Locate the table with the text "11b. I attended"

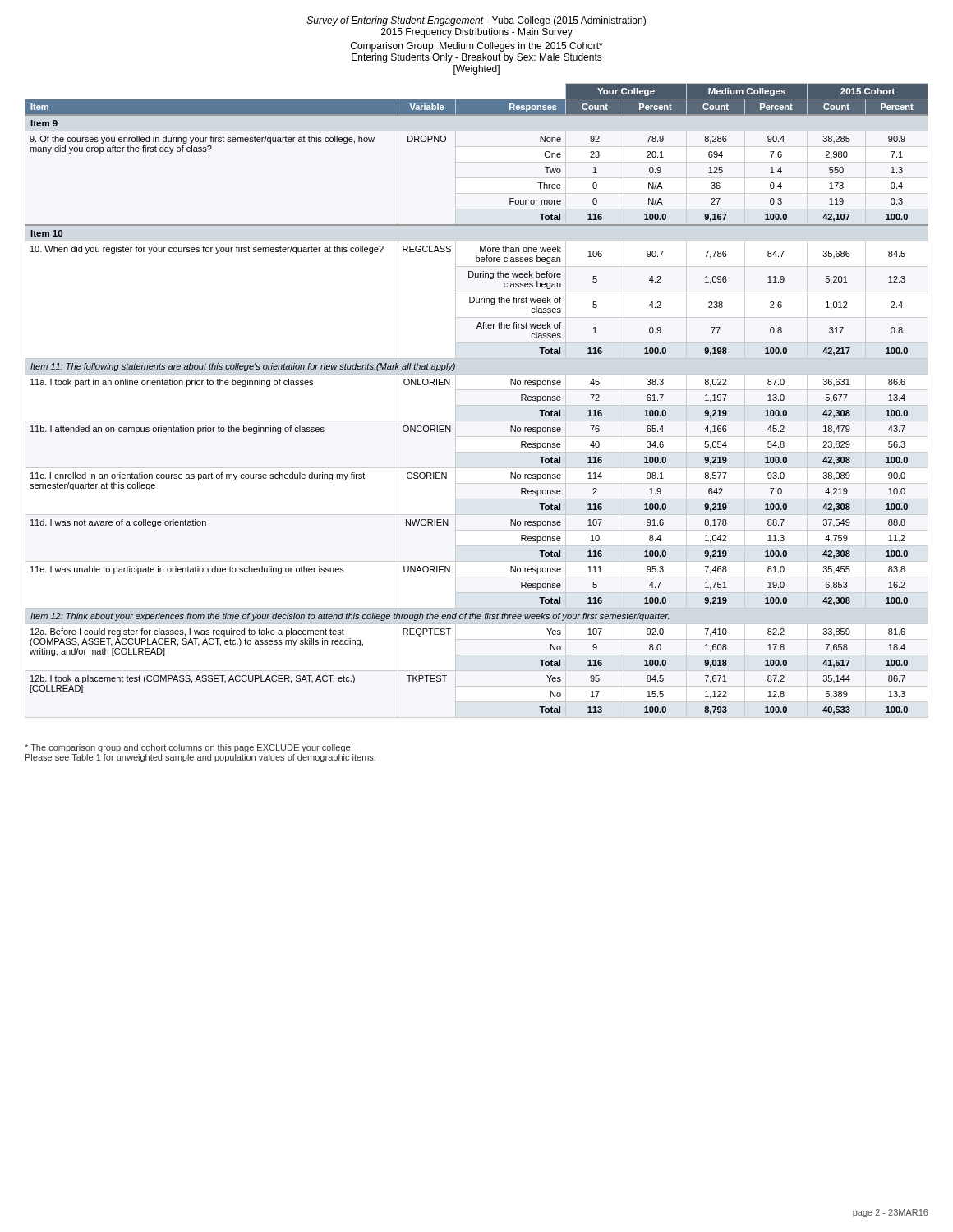(476, 400)
